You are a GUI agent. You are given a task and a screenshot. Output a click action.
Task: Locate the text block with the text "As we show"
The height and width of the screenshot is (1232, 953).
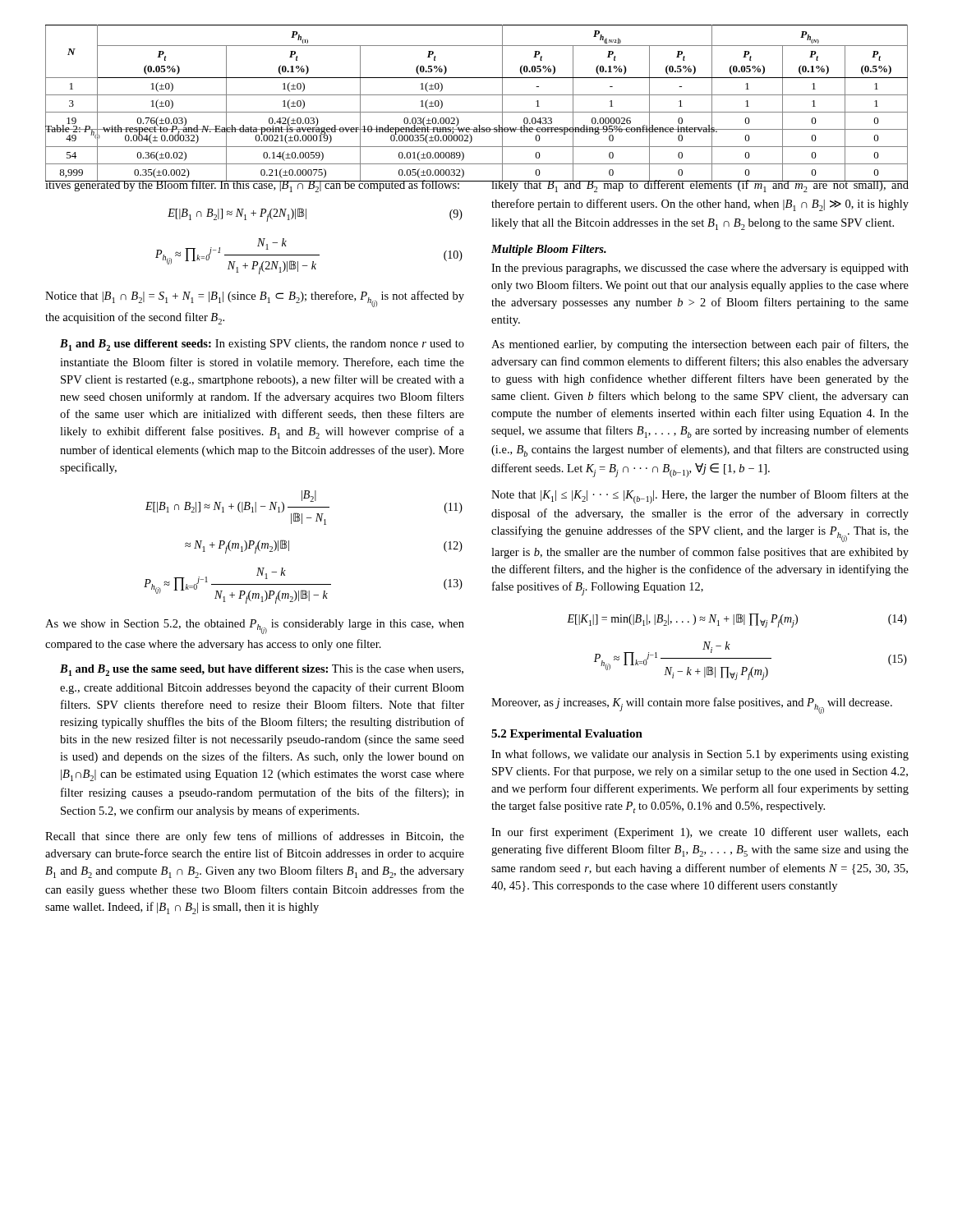pyautogui.click(x=255, y=634)
